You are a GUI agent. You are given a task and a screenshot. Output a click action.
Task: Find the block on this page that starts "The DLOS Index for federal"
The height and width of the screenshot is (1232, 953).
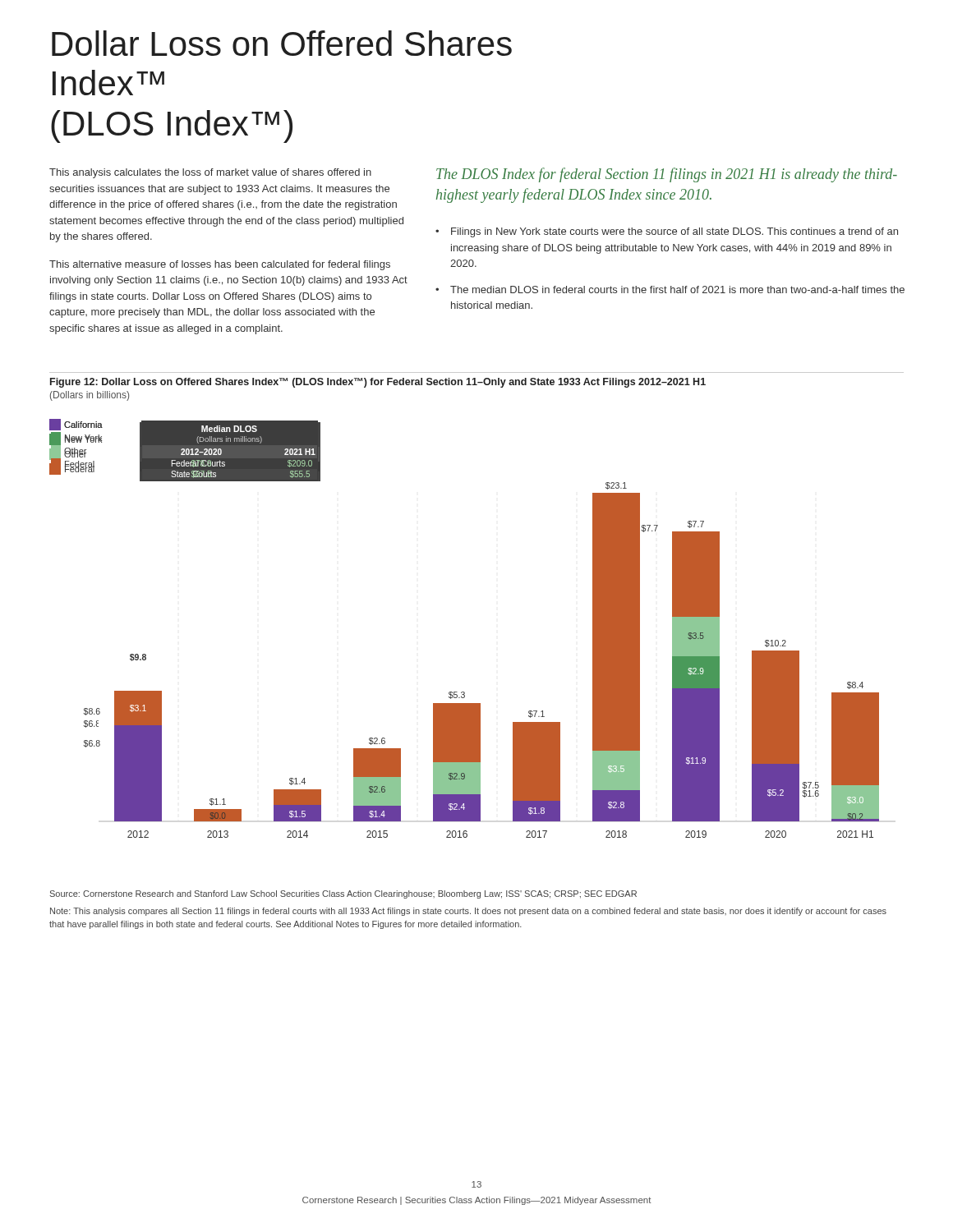point(666,184)
